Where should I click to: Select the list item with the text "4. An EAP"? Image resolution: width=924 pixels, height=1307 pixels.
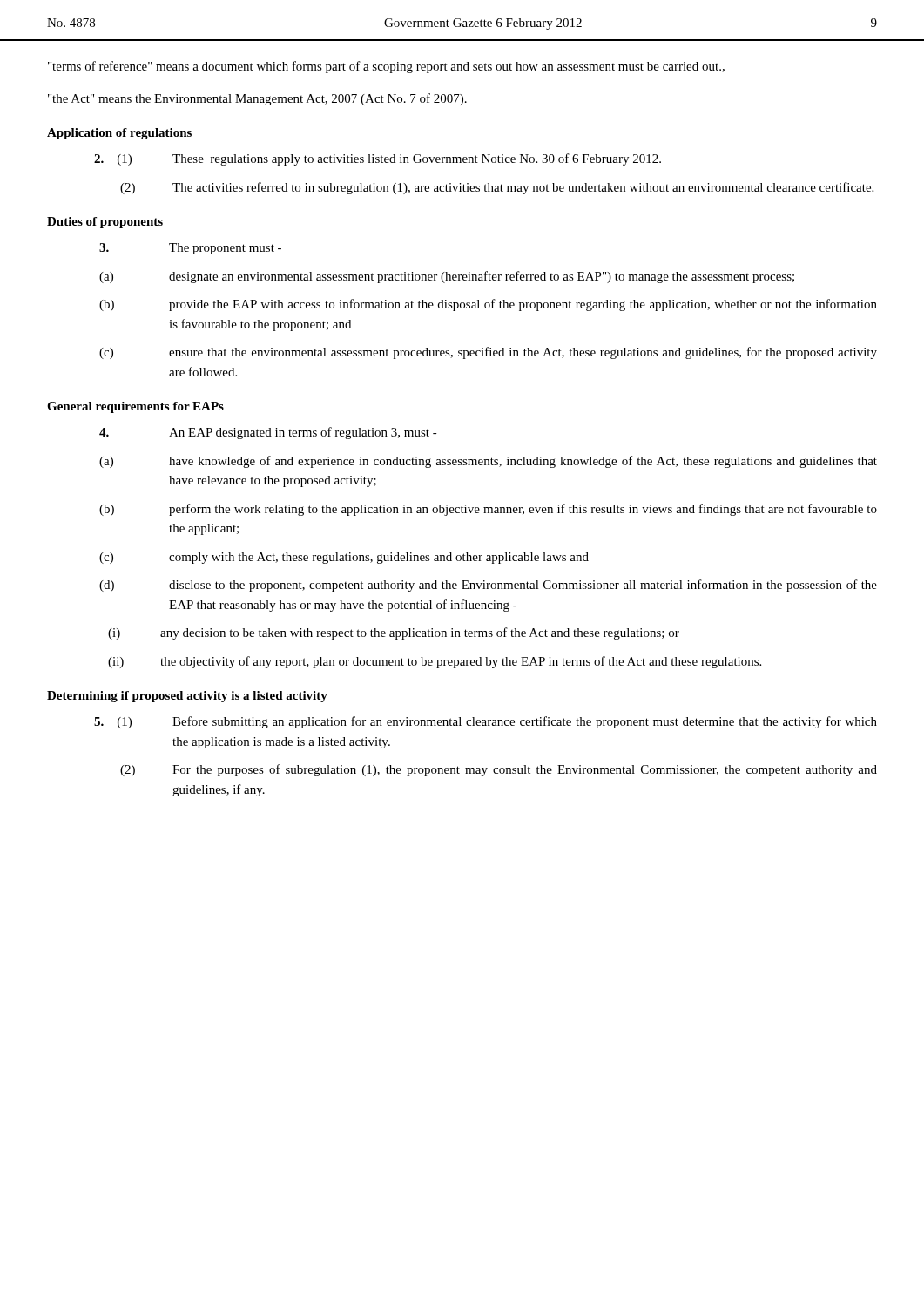[268, 433]
